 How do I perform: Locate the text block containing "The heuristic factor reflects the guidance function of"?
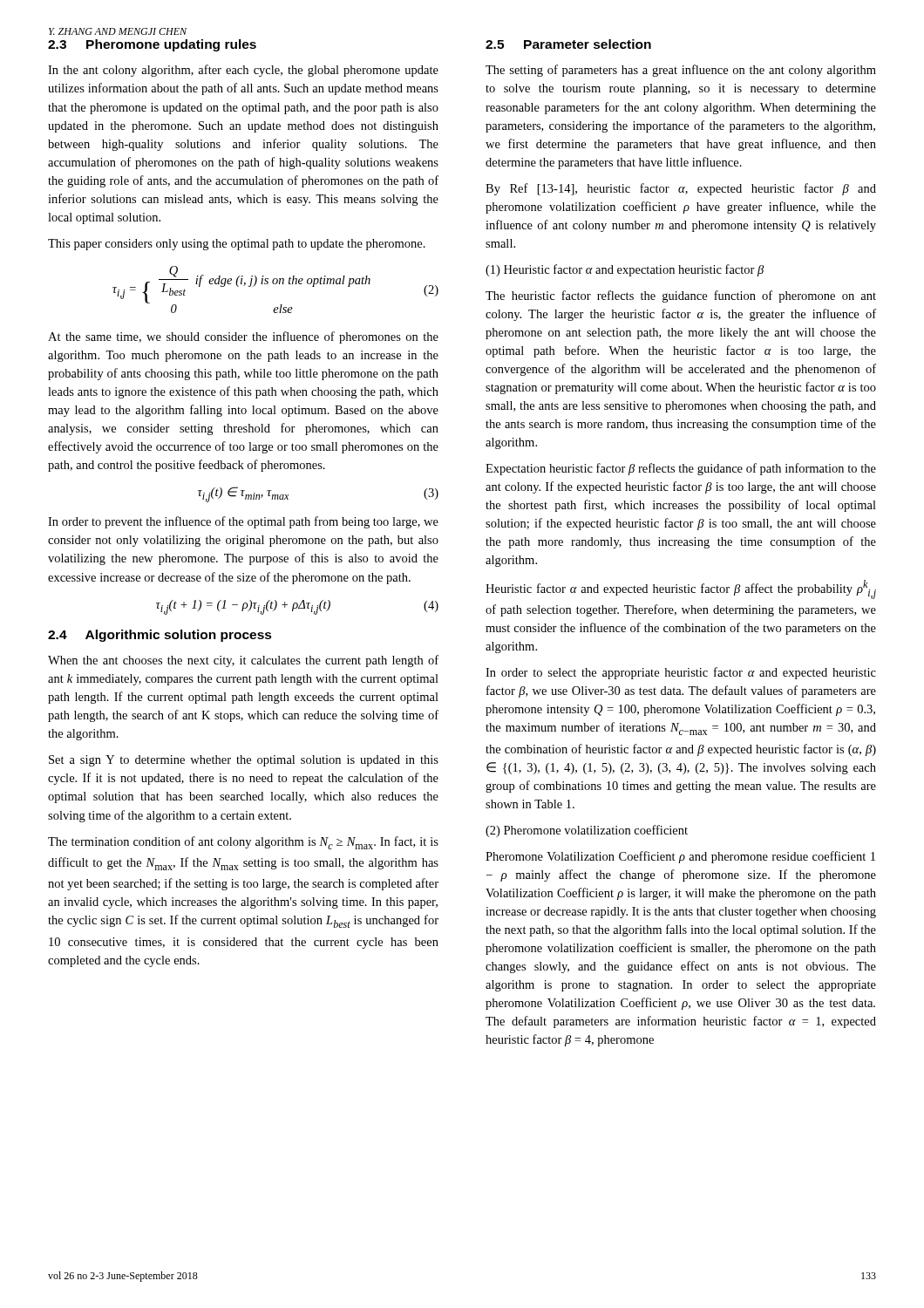click(x=681, y=369)
